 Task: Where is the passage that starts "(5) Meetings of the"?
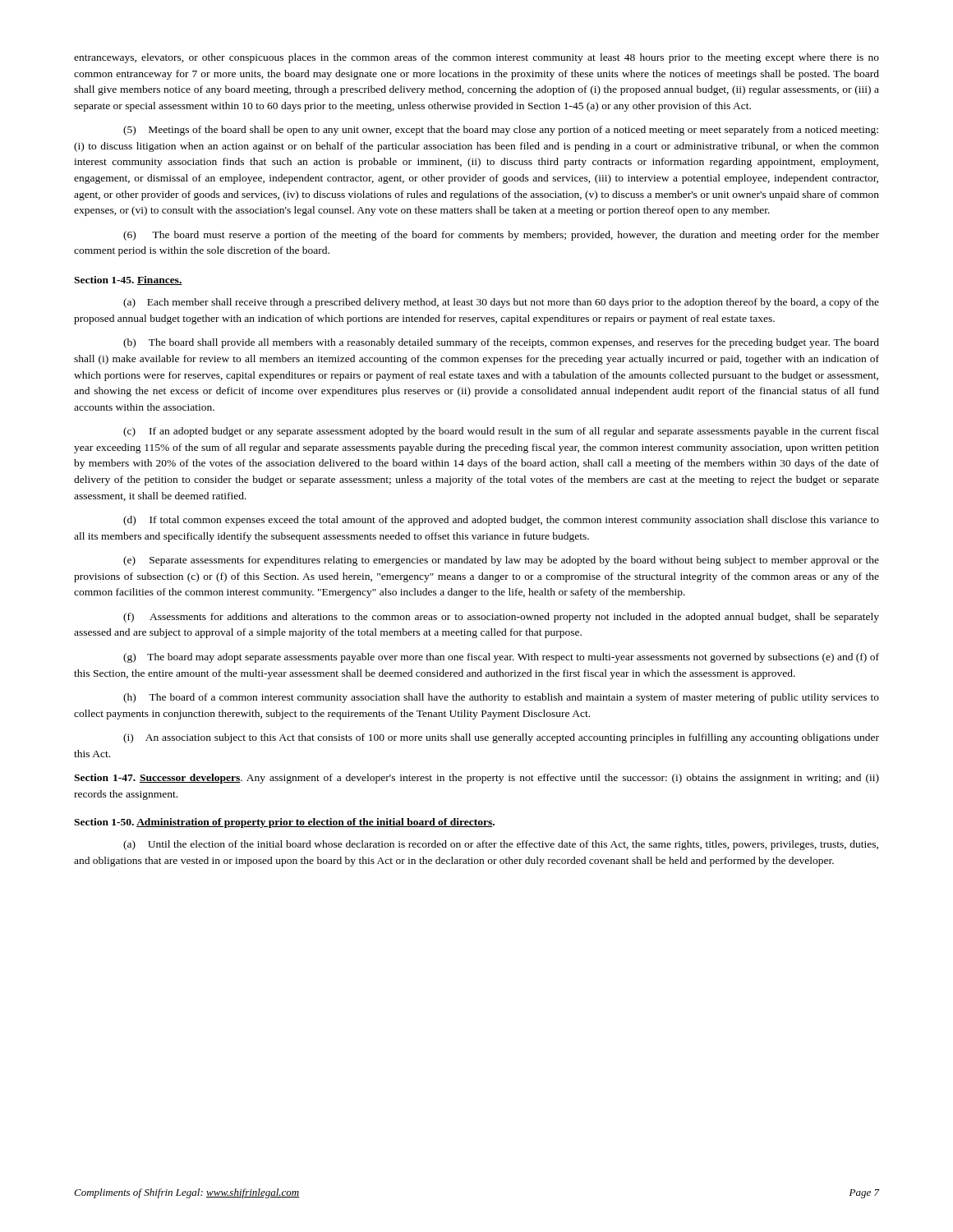(476, 170)
